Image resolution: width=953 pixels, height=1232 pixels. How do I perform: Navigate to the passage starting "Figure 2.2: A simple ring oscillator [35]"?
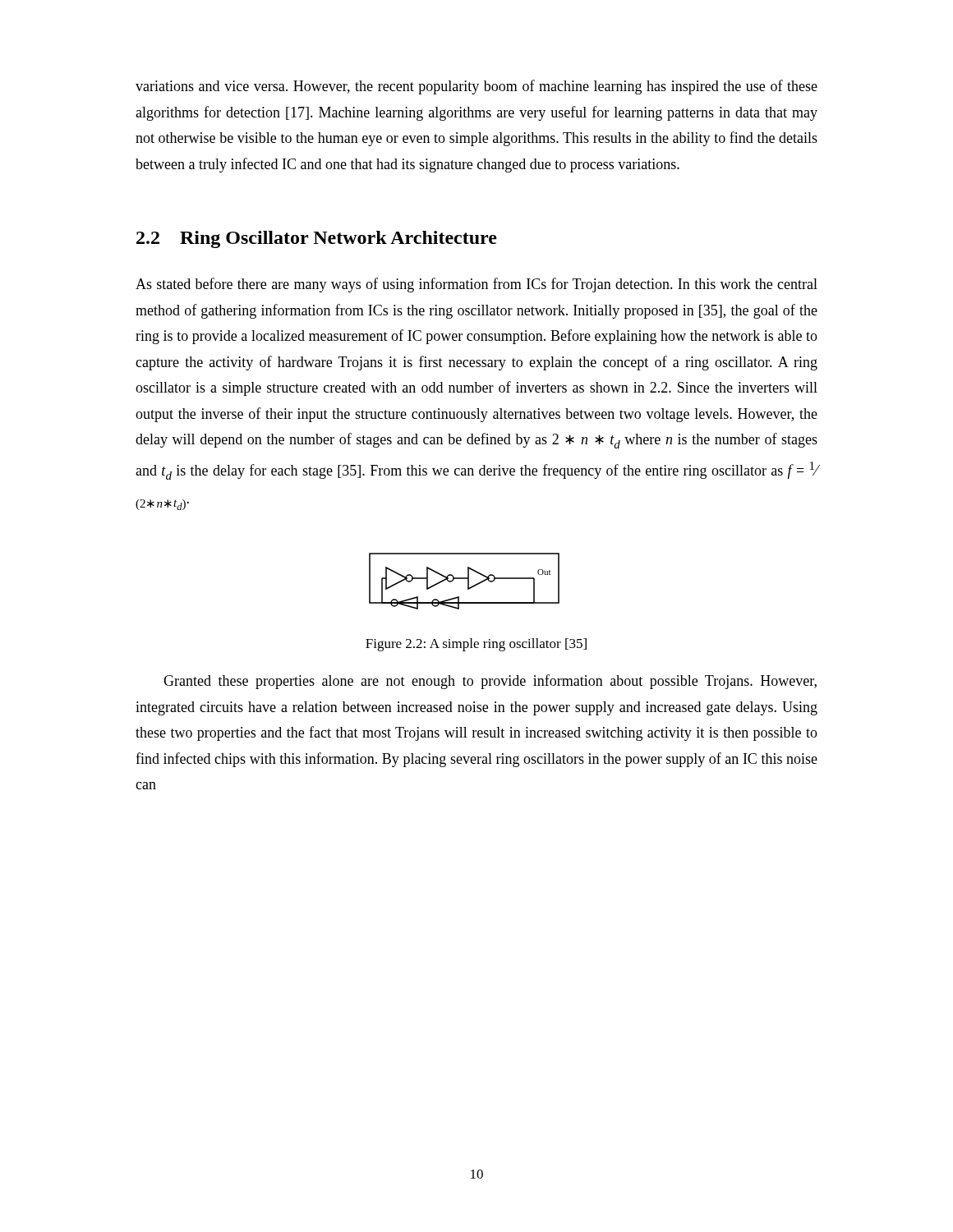click(x=476, y=644)
